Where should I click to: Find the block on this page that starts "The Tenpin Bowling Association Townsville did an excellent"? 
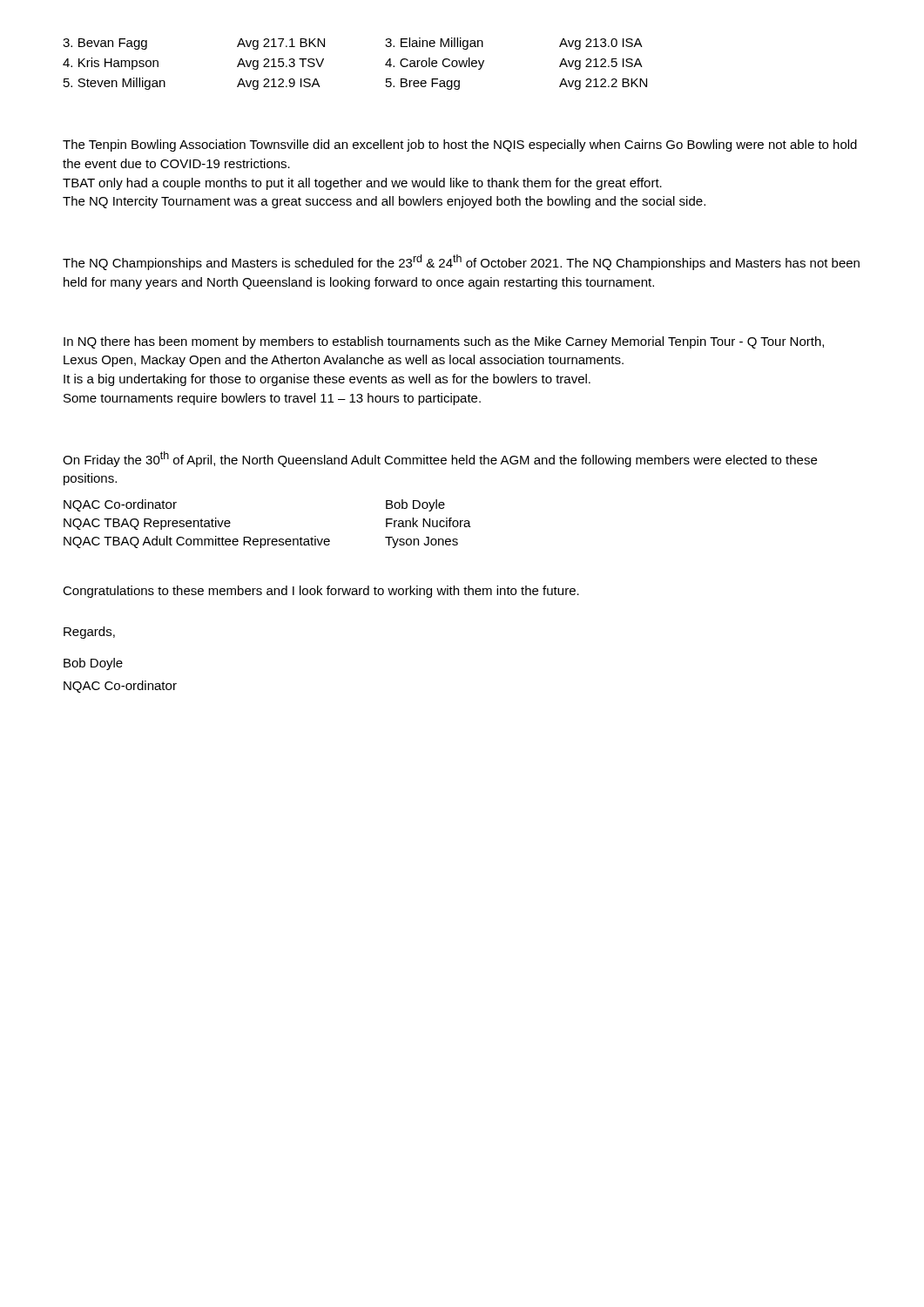[x=462, y=173]
